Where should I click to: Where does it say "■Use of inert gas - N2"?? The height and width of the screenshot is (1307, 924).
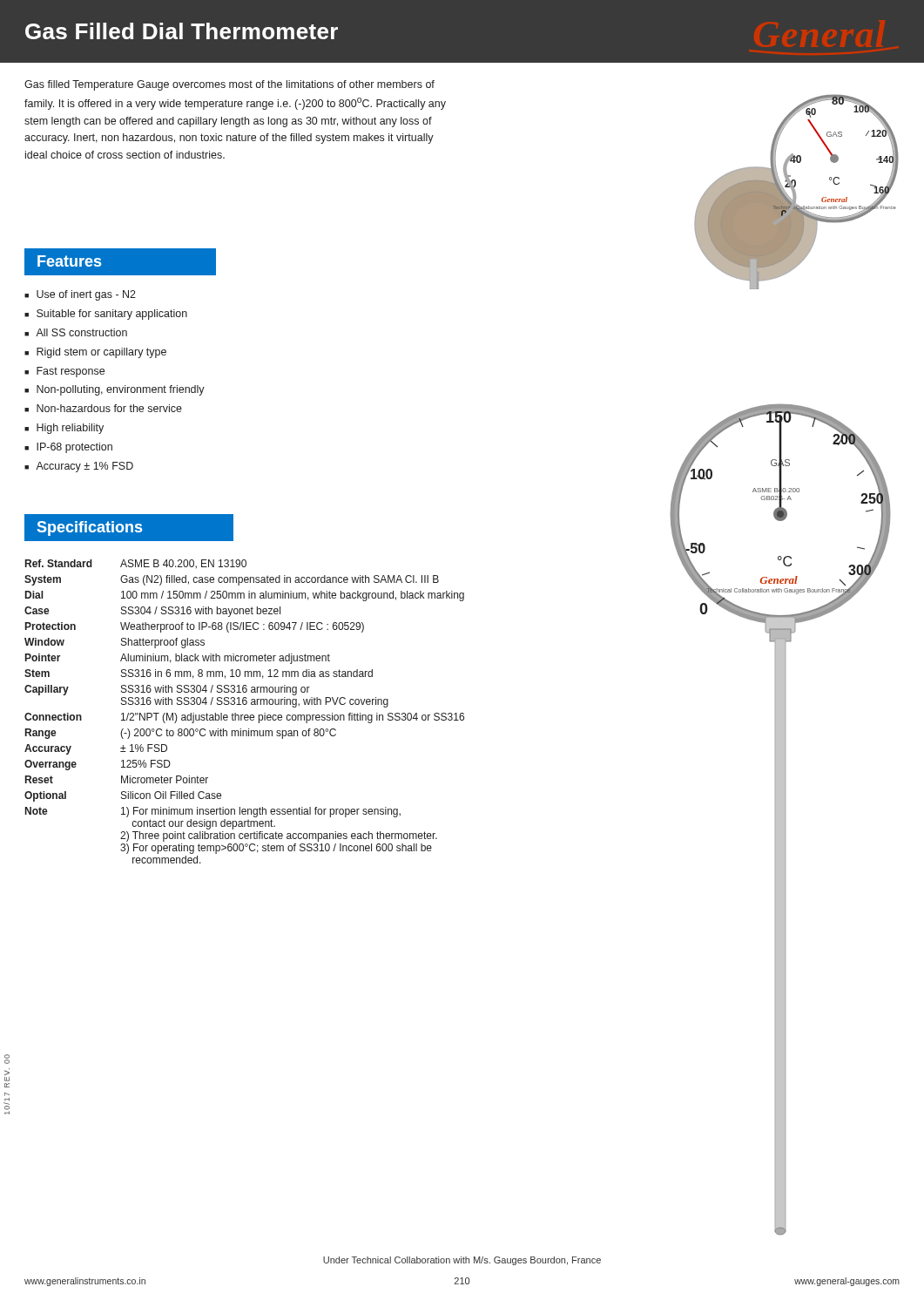80,296
